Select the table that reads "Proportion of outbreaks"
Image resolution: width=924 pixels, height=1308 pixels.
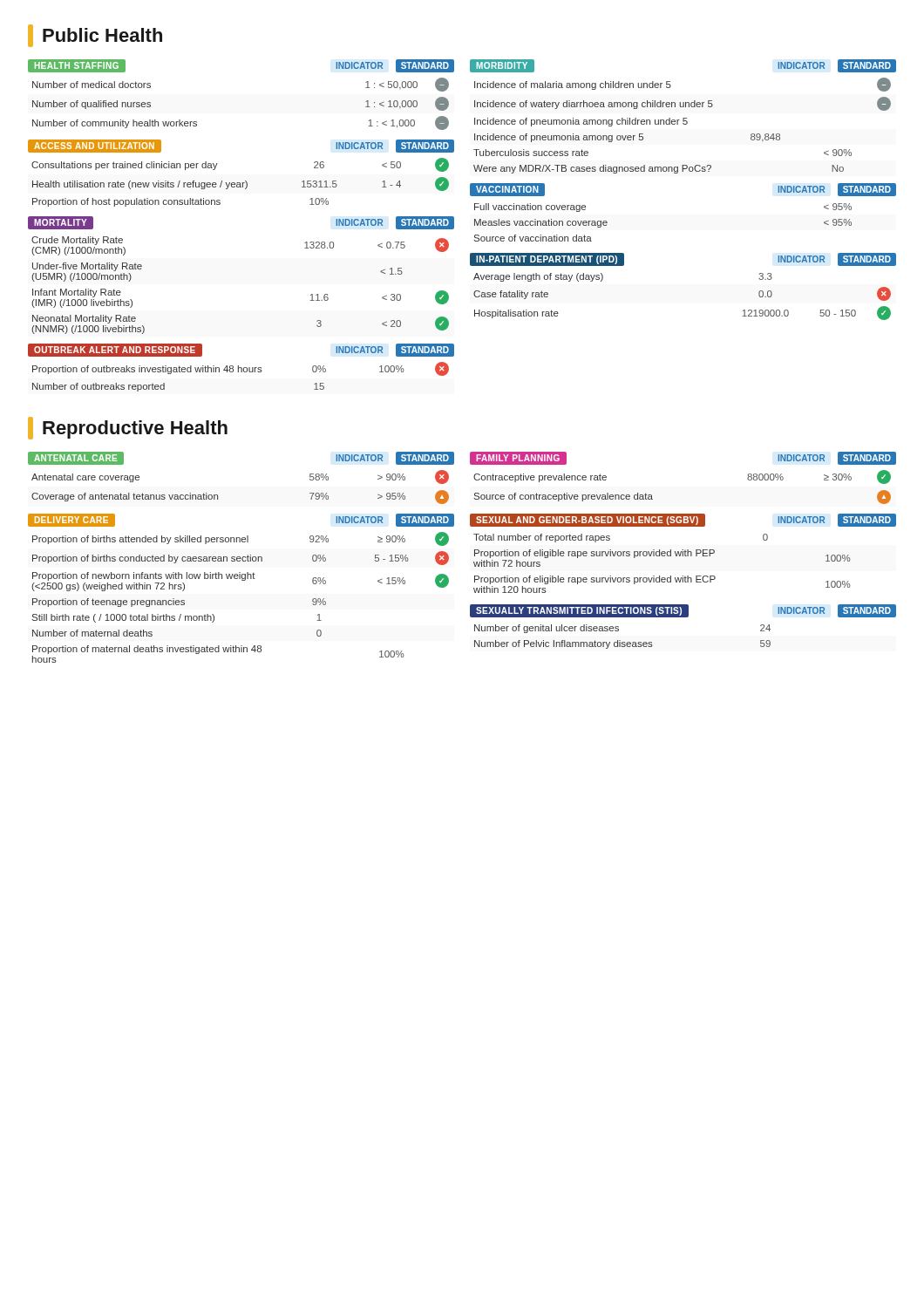[x=241, y=369]
